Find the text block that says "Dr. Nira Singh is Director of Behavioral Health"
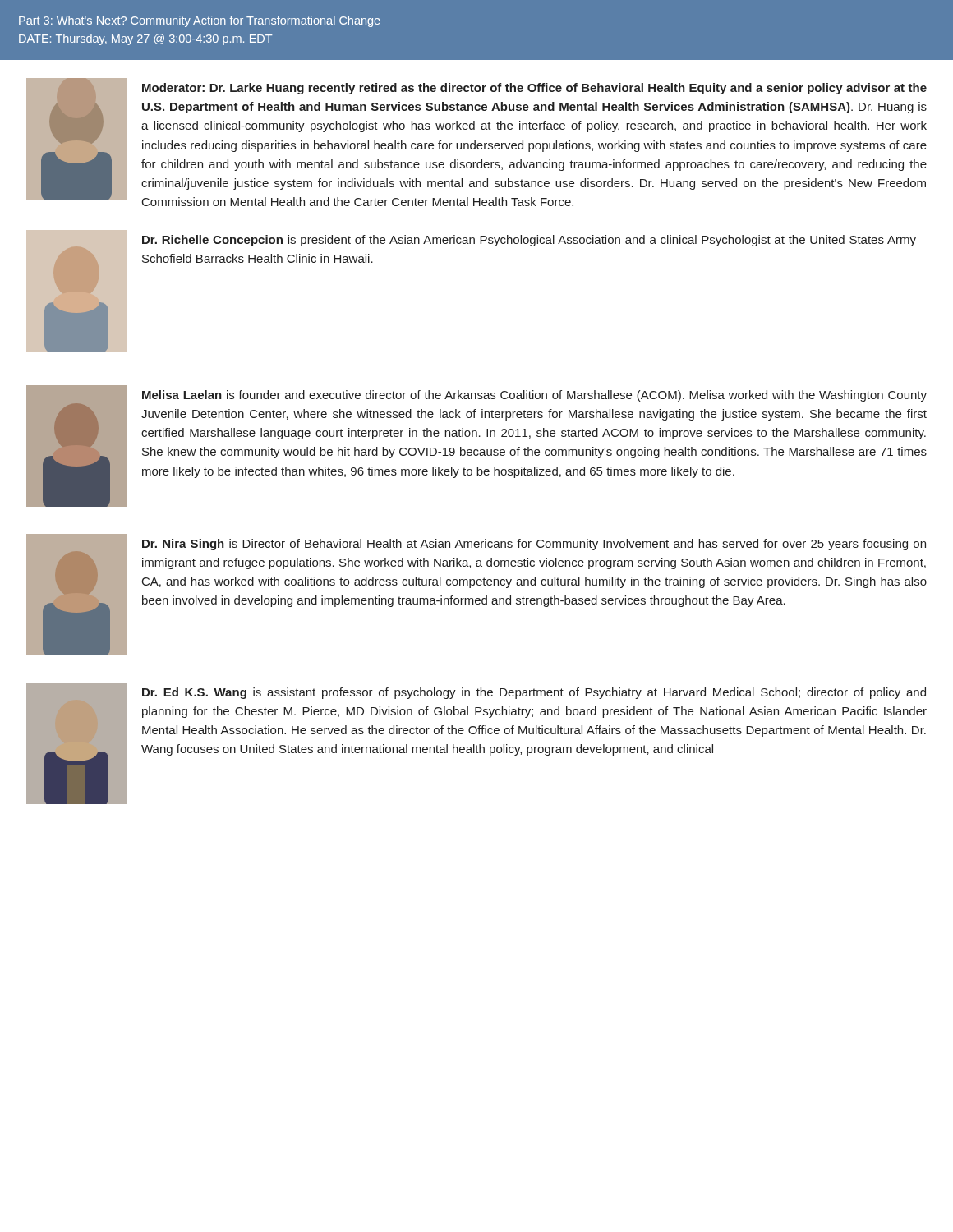 (476, 596)
